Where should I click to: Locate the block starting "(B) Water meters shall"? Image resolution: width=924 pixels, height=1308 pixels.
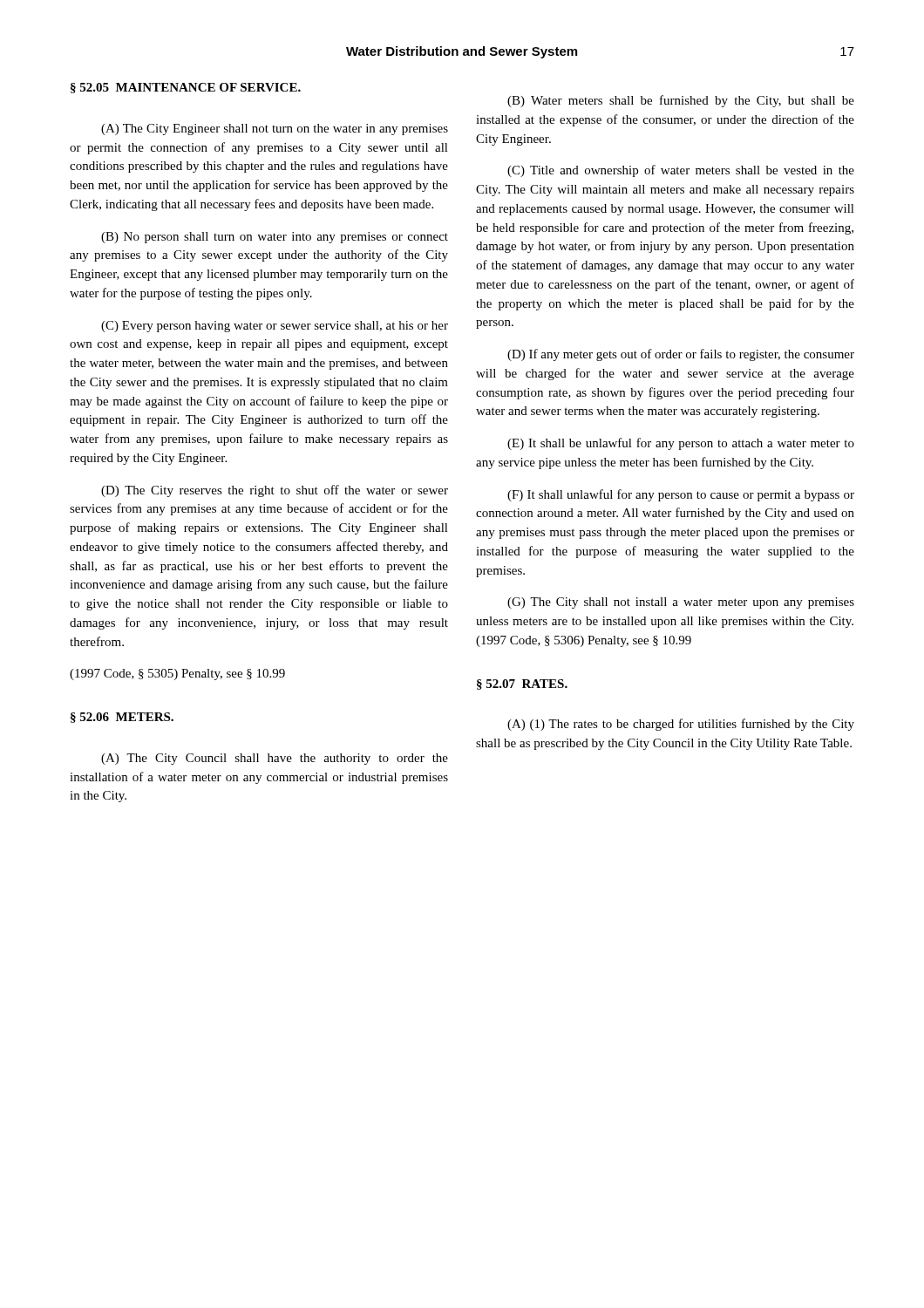pyautogui.click(x=665, y=120)
